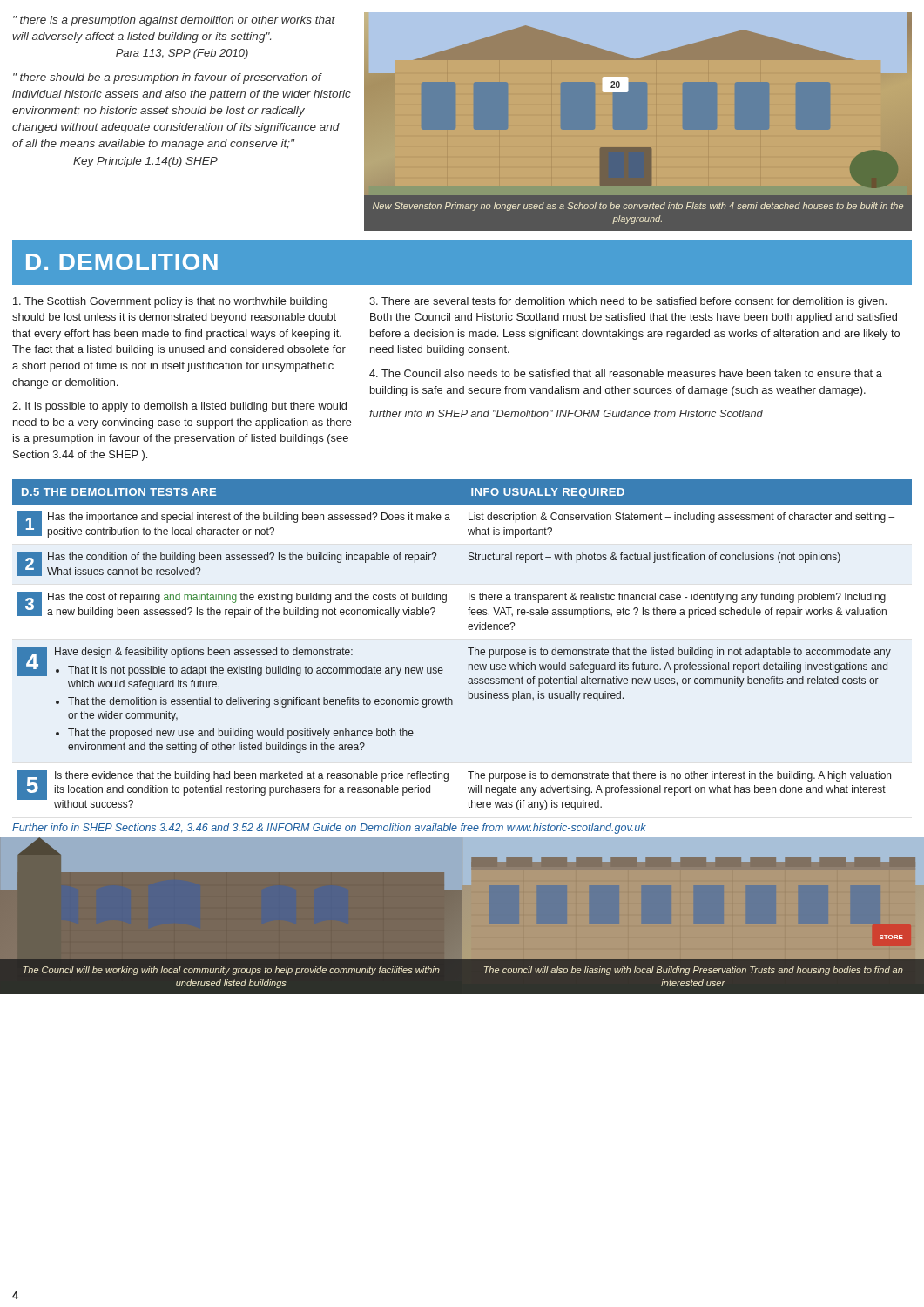Locate the table with the text "D.5 THE DEMOLITION"
Image resolution: width=924 pixels, height=1307 pixels.
pyautogui.click(x=462, y=649)
